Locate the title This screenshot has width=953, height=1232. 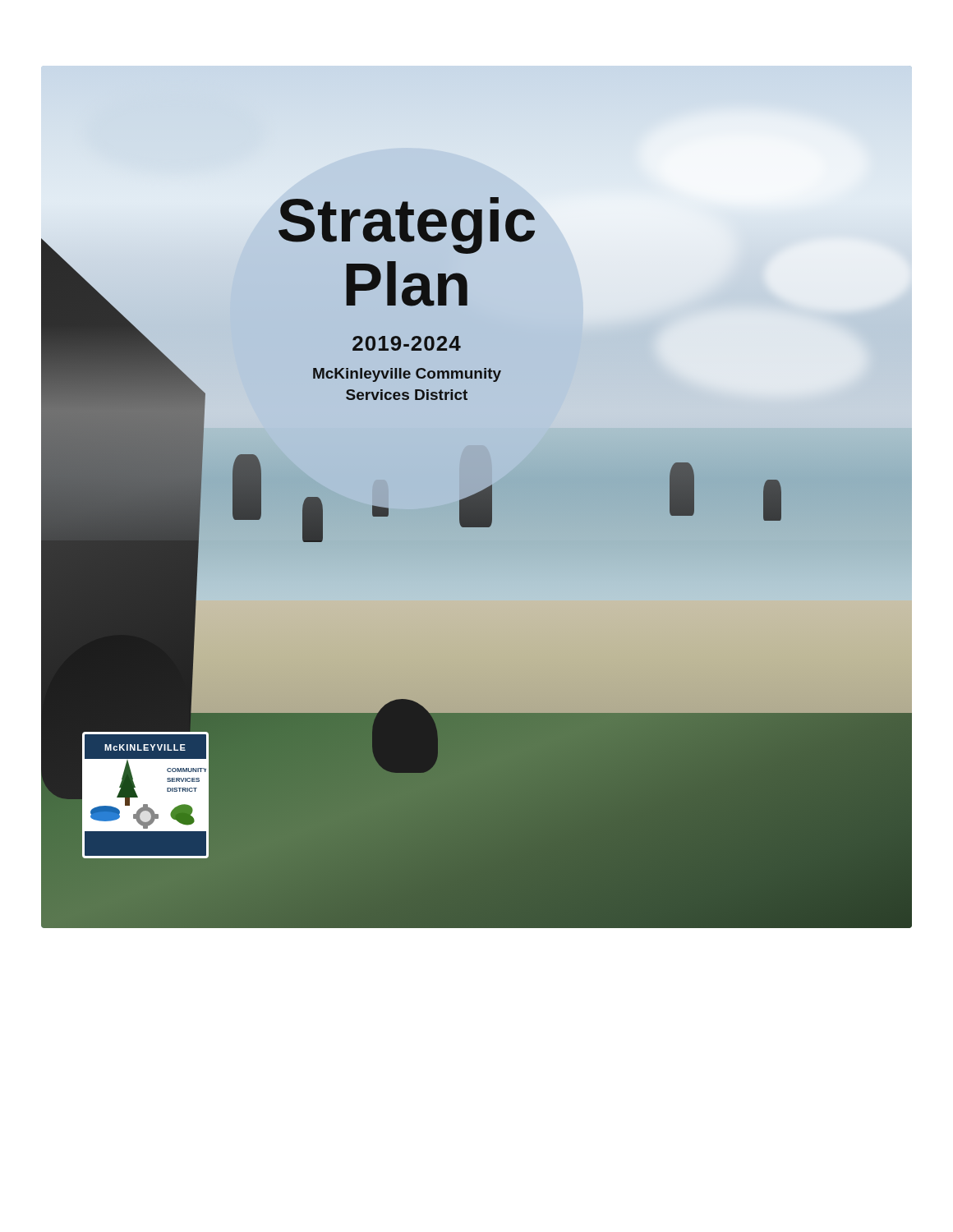pyautogui.click(x=407, y=253)
